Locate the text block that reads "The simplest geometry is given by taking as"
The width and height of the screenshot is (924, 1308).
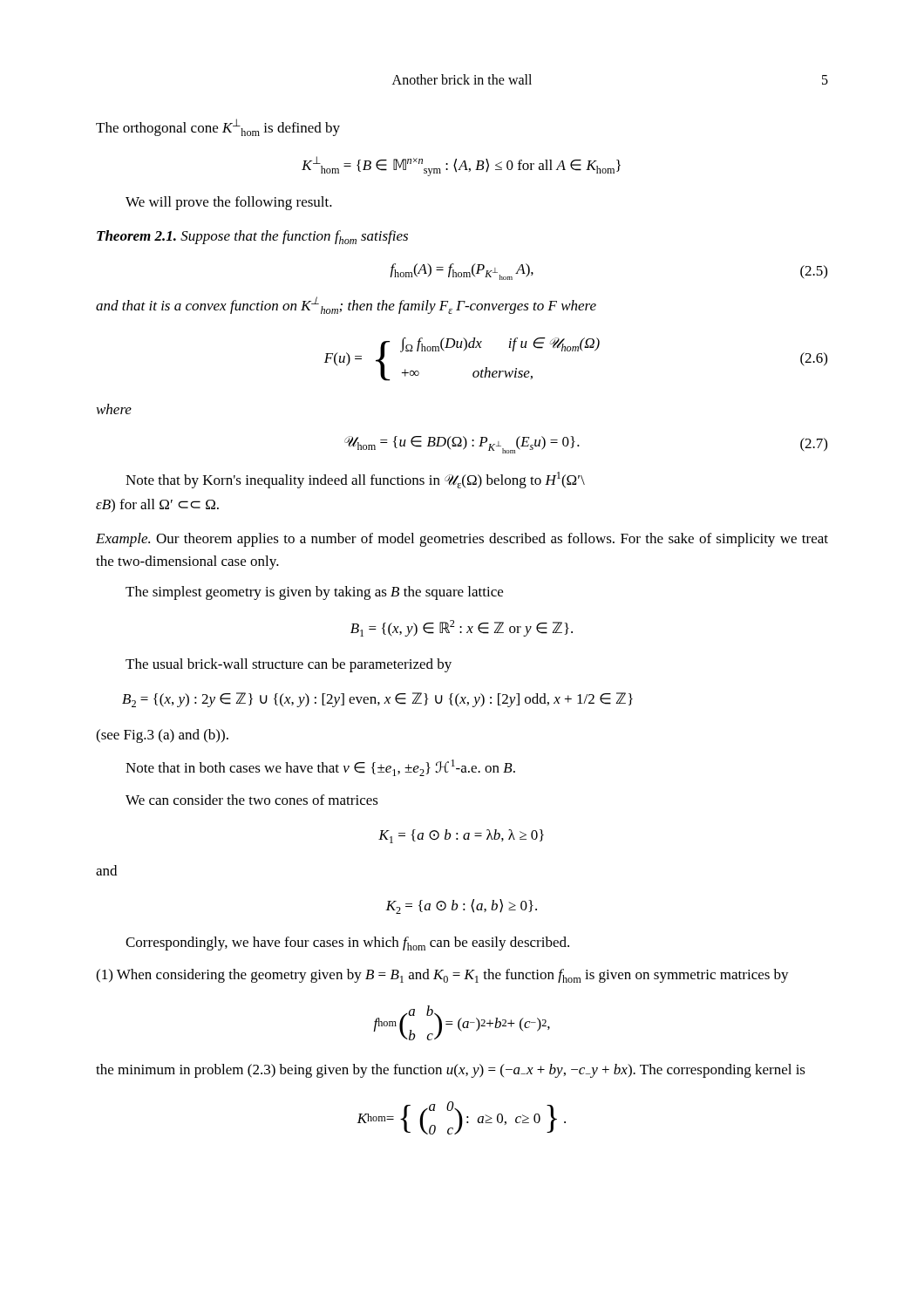tap(315, 592)
